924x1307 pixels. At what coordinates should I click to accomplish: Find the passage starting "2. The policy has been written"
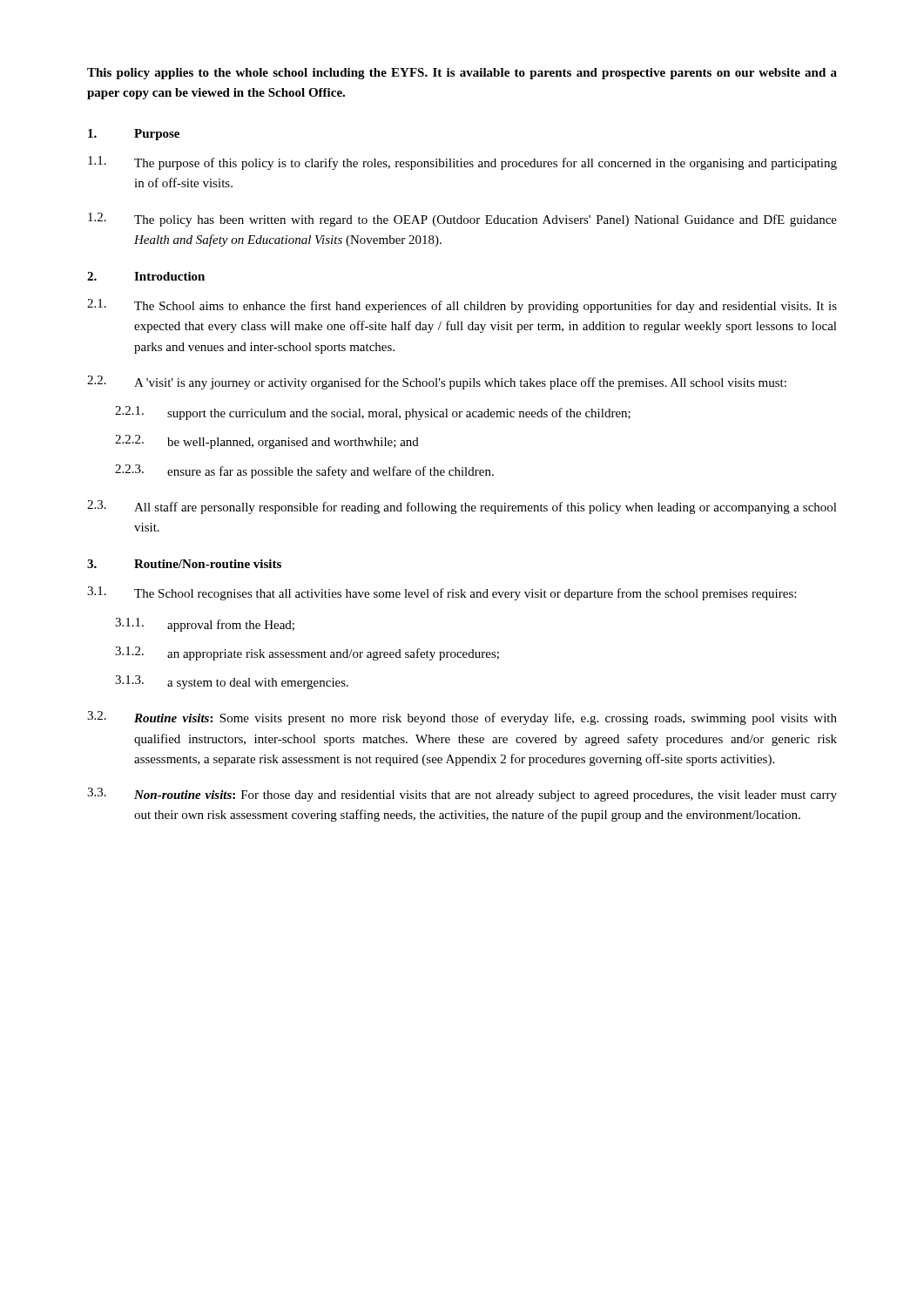462,230
